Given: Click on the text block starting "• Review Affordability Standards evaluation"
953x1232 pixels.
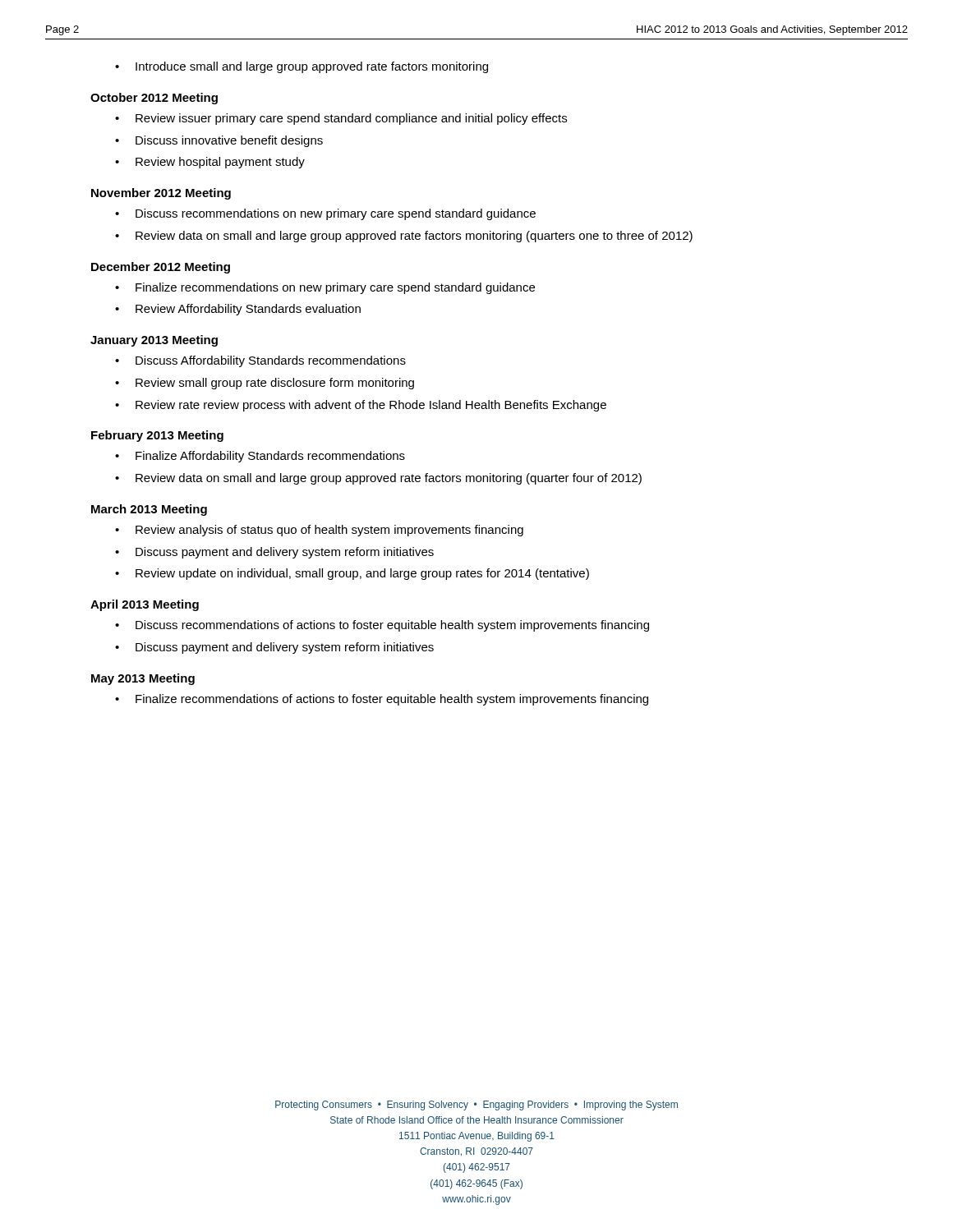Looking at the screenshot, I should tap(238, 309).
